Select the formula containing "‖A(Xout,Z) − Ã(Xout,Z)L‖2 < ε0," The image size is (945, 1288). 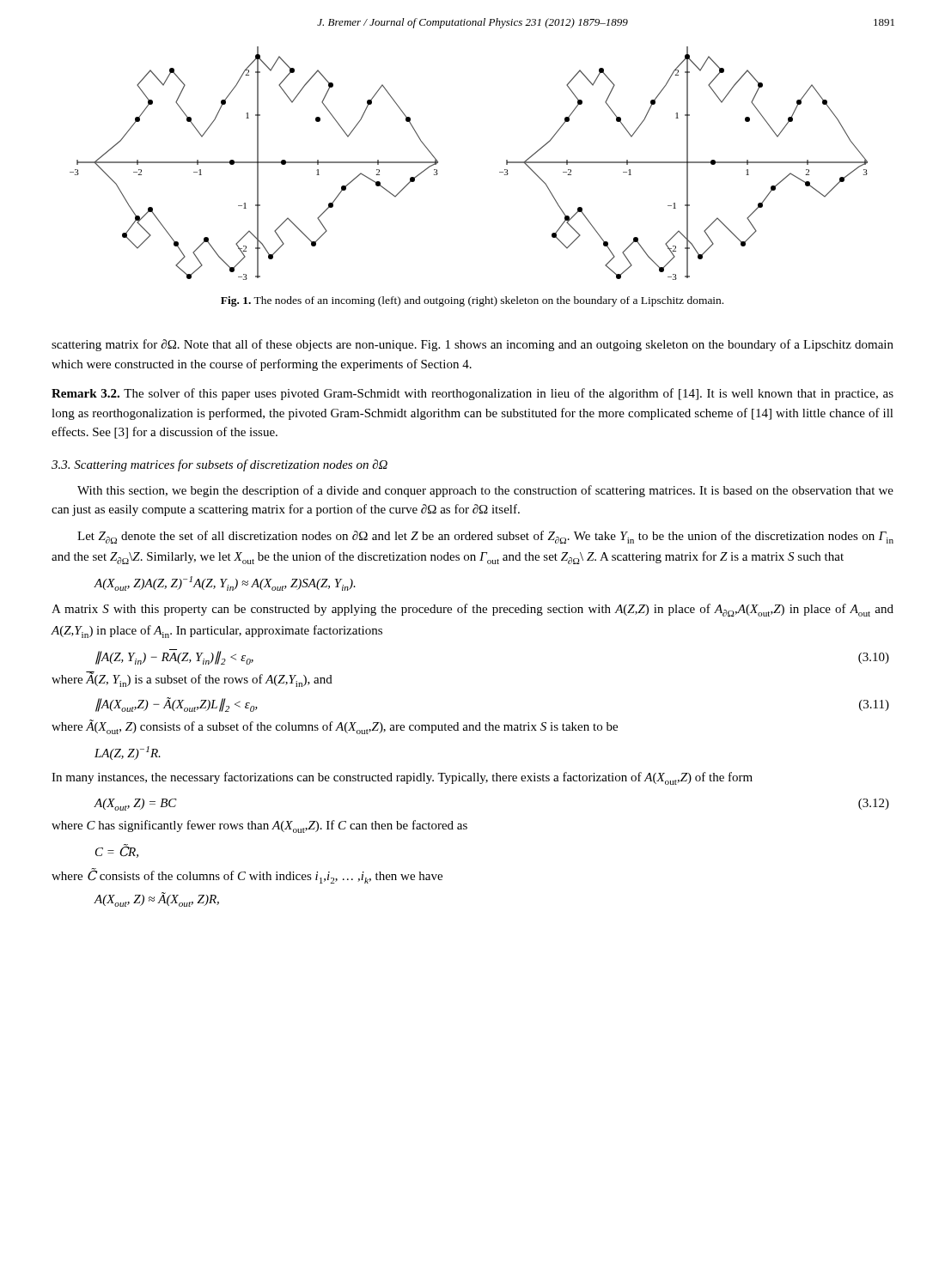(x=174, y=704)
